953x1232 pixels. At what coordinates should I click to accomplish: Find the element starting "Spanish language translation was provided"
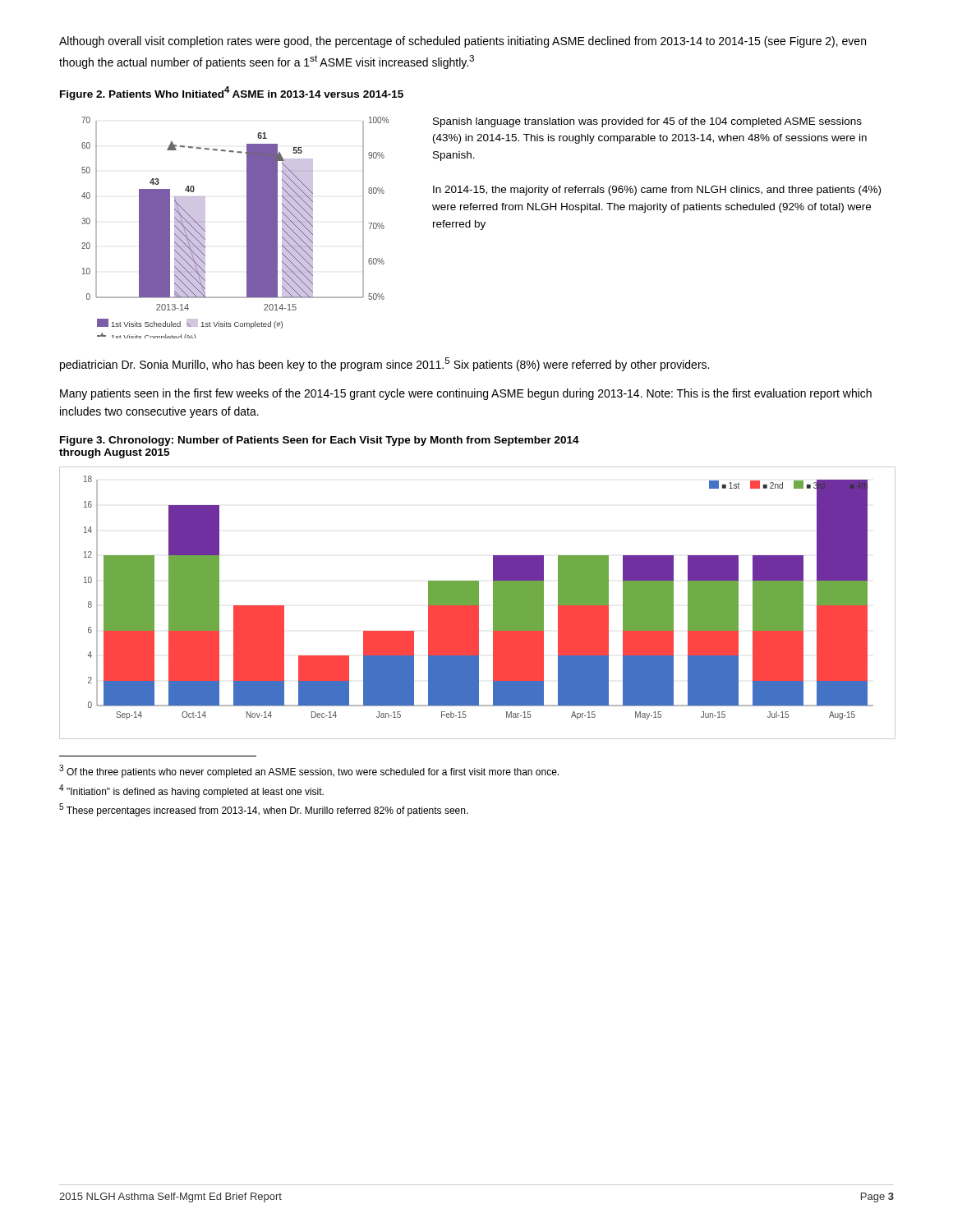[647, 122]
